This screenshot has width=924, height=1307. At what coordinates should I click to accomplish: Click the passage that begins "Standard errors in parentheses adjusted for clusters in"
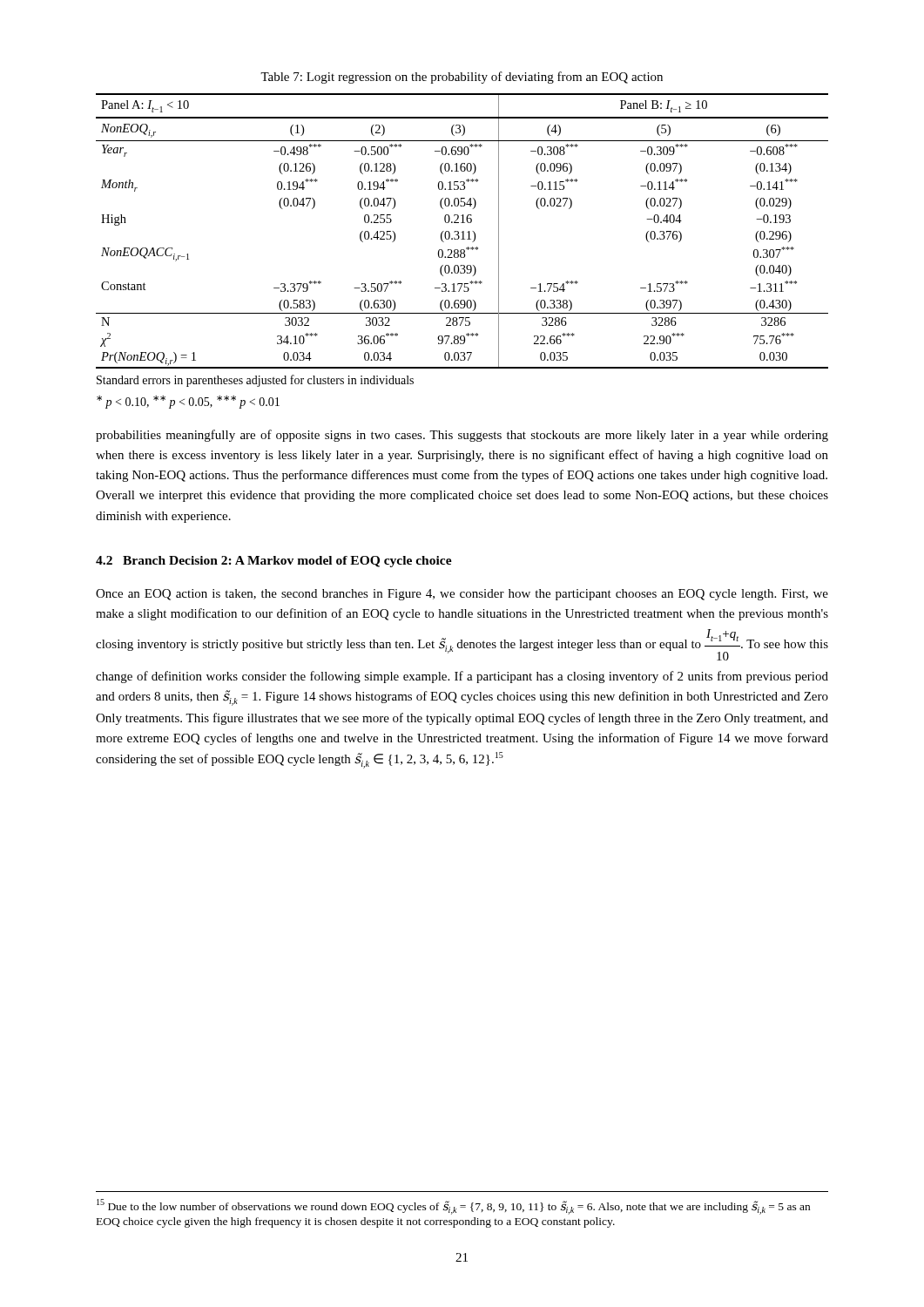click(x=255, y=380)
